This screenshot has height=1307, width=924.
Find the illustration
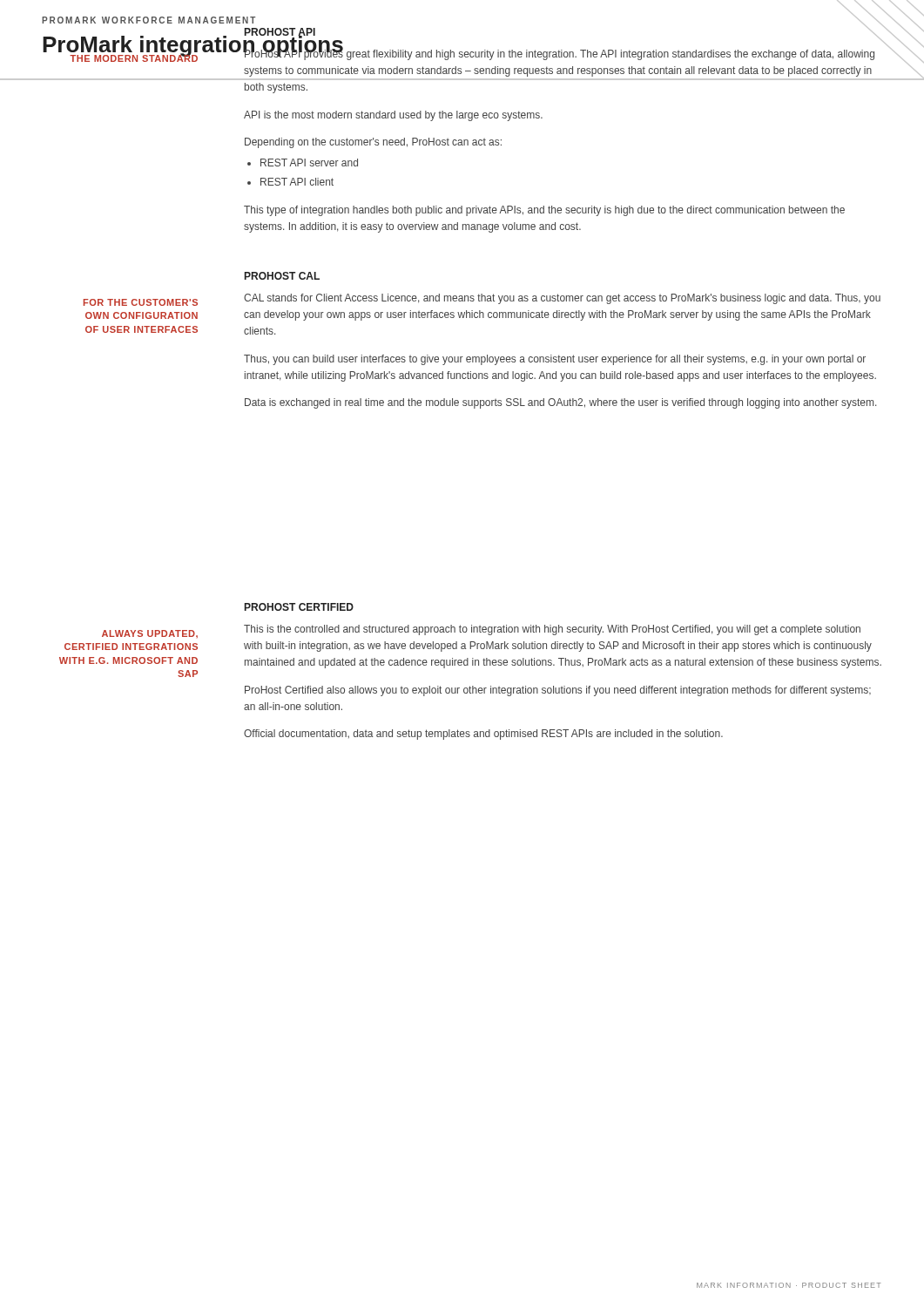pos(837,39)
